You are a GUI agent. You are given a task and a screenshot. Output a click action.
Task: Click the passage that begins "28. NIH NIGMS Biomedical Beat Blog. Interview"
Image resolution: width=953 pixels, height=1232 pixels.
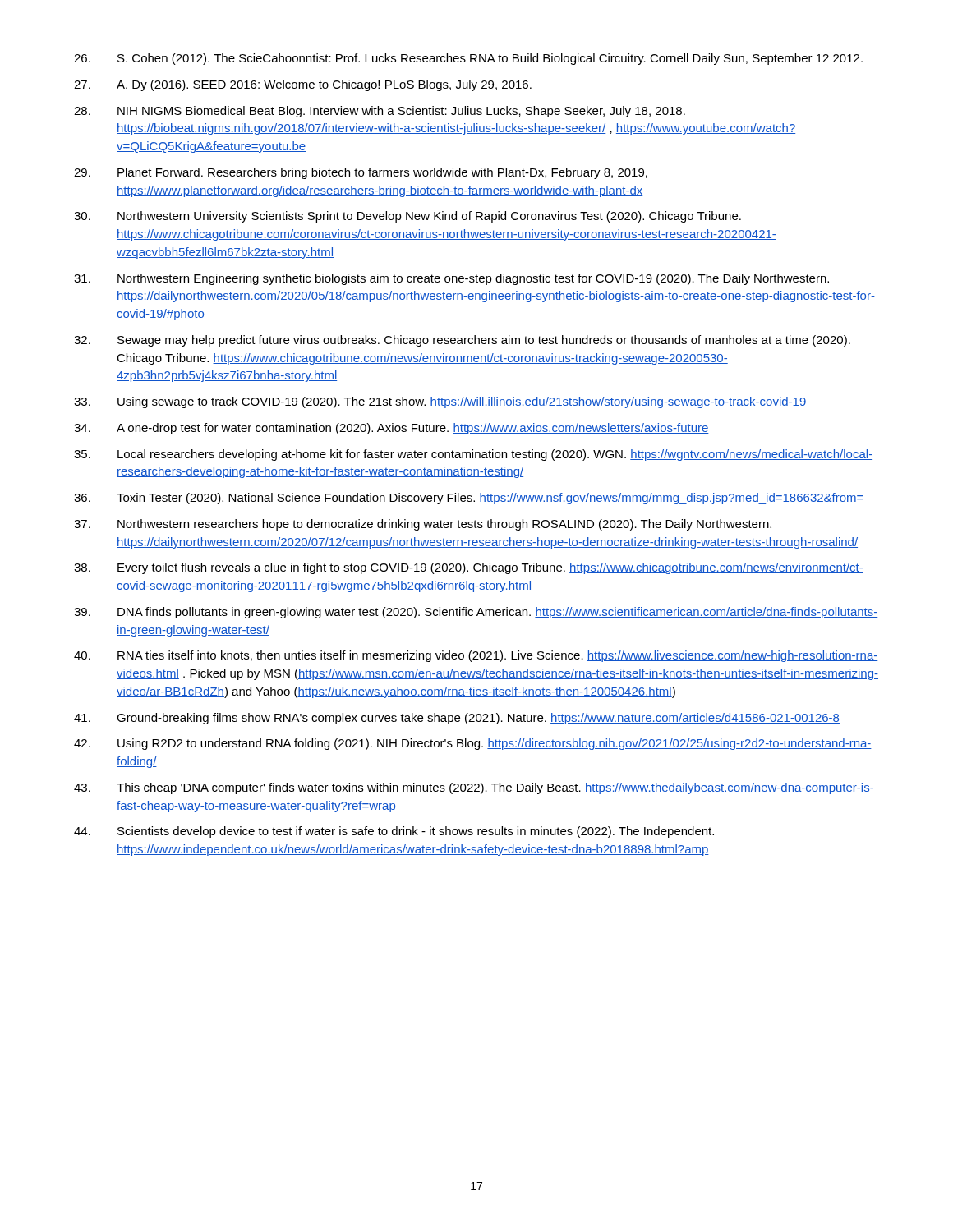point(476,128)
